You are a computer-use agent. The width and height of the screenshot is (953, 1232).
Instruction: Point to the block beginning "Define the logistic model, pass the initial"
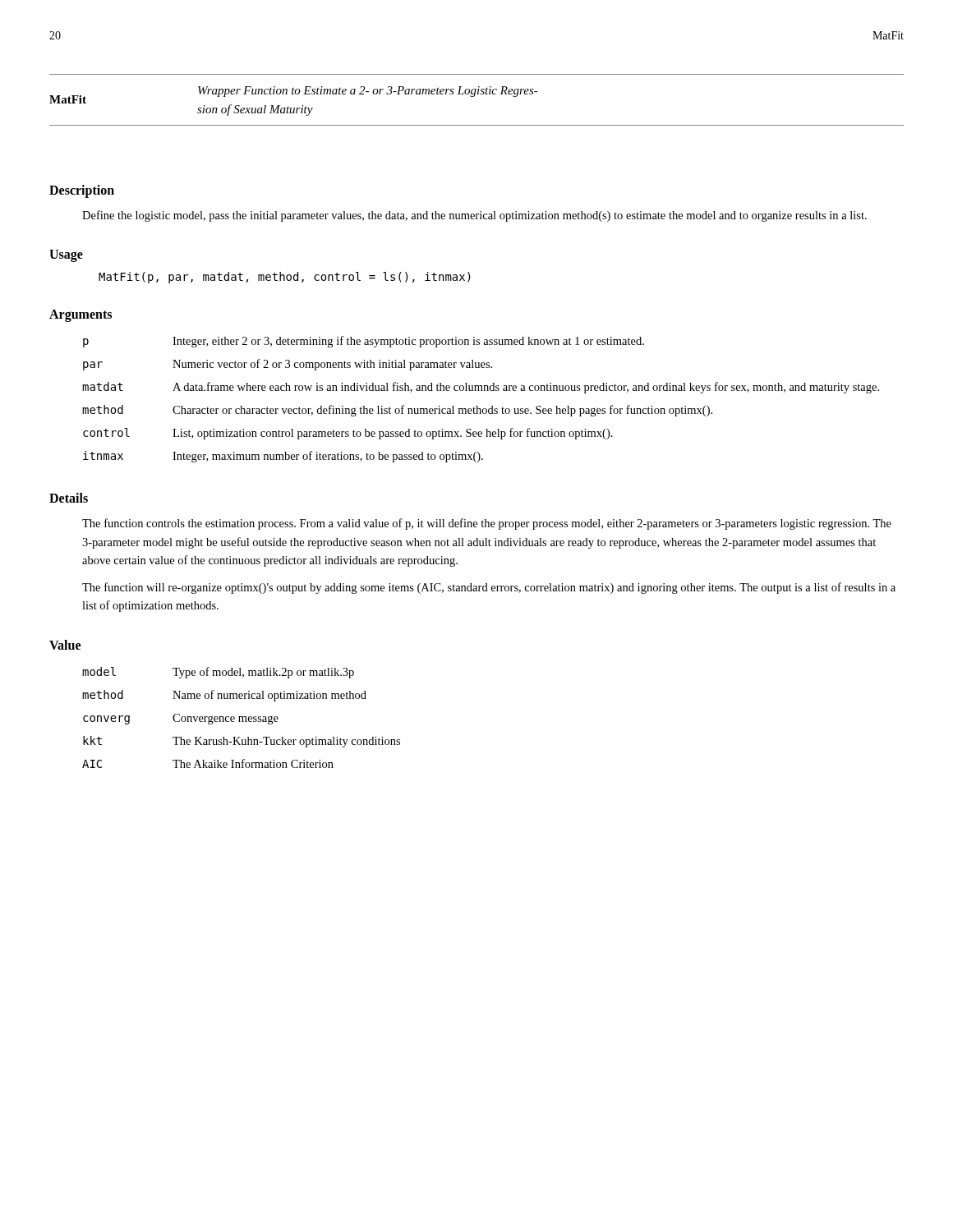click(475, 215)
